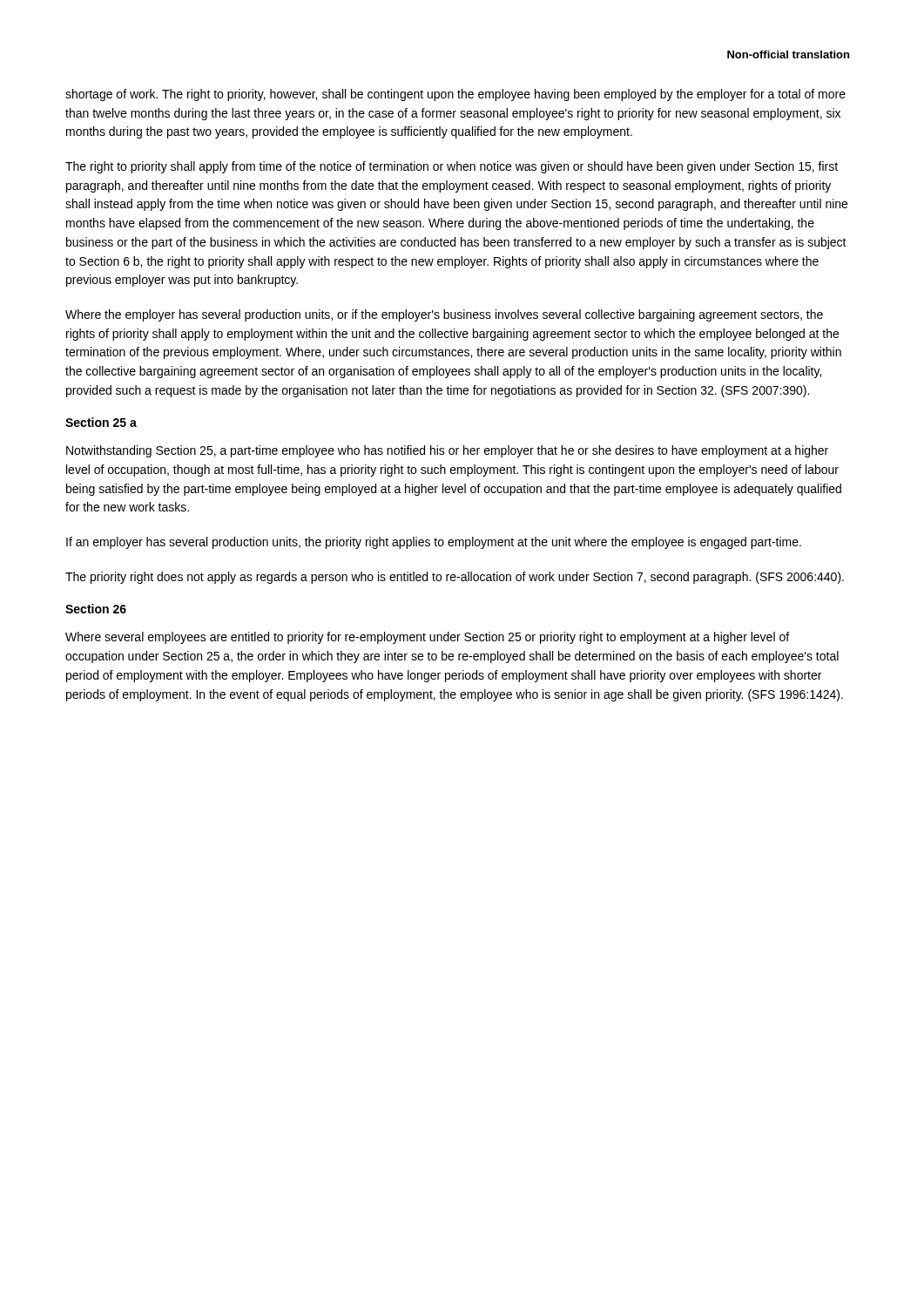Find the text block that reads "Where several employees are entitled to"

pyautogui.click(x=455, y=666)
